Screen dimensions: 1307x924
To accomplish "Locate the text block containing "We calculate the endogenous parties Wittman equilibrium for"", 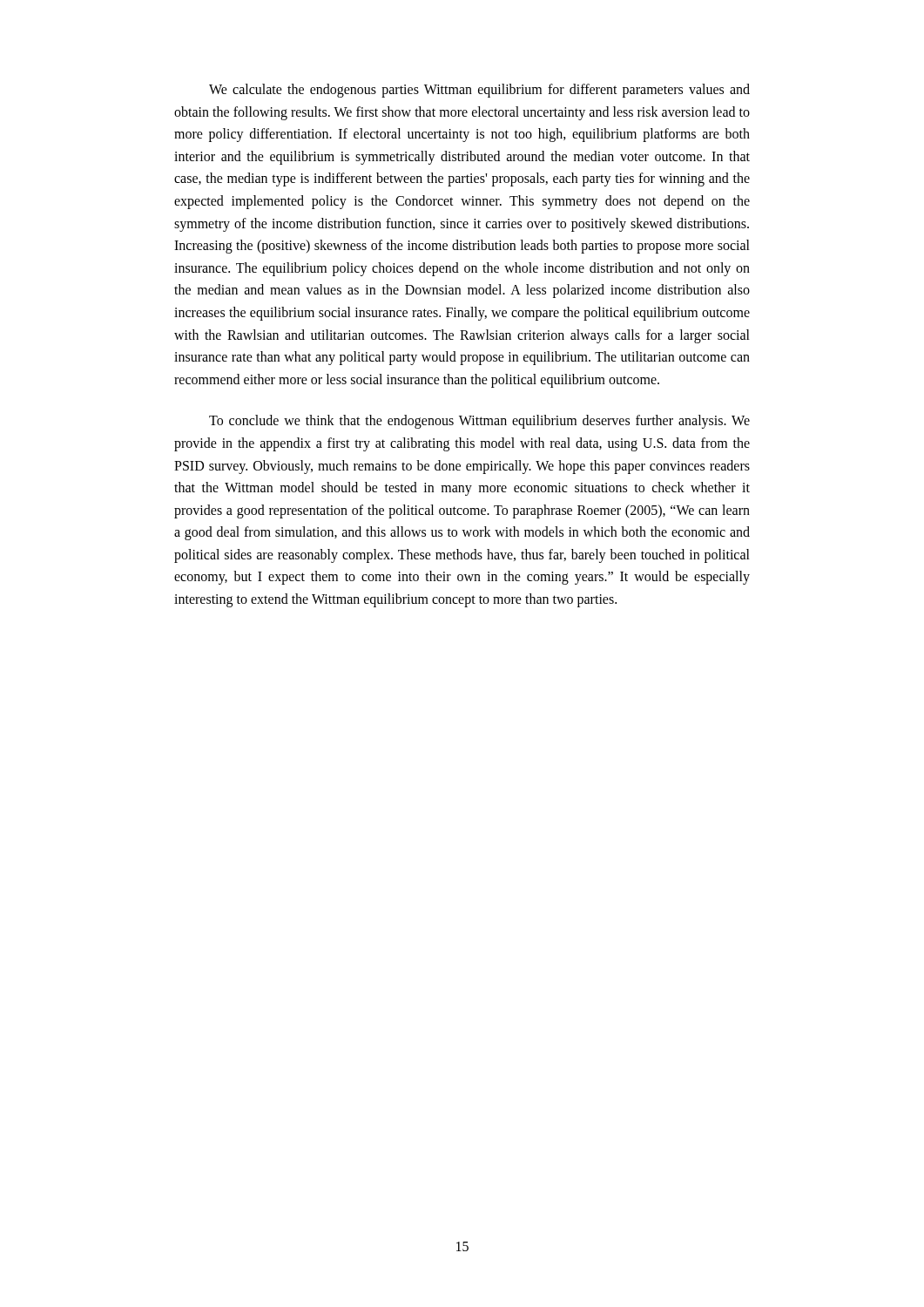I will point(462,234).
